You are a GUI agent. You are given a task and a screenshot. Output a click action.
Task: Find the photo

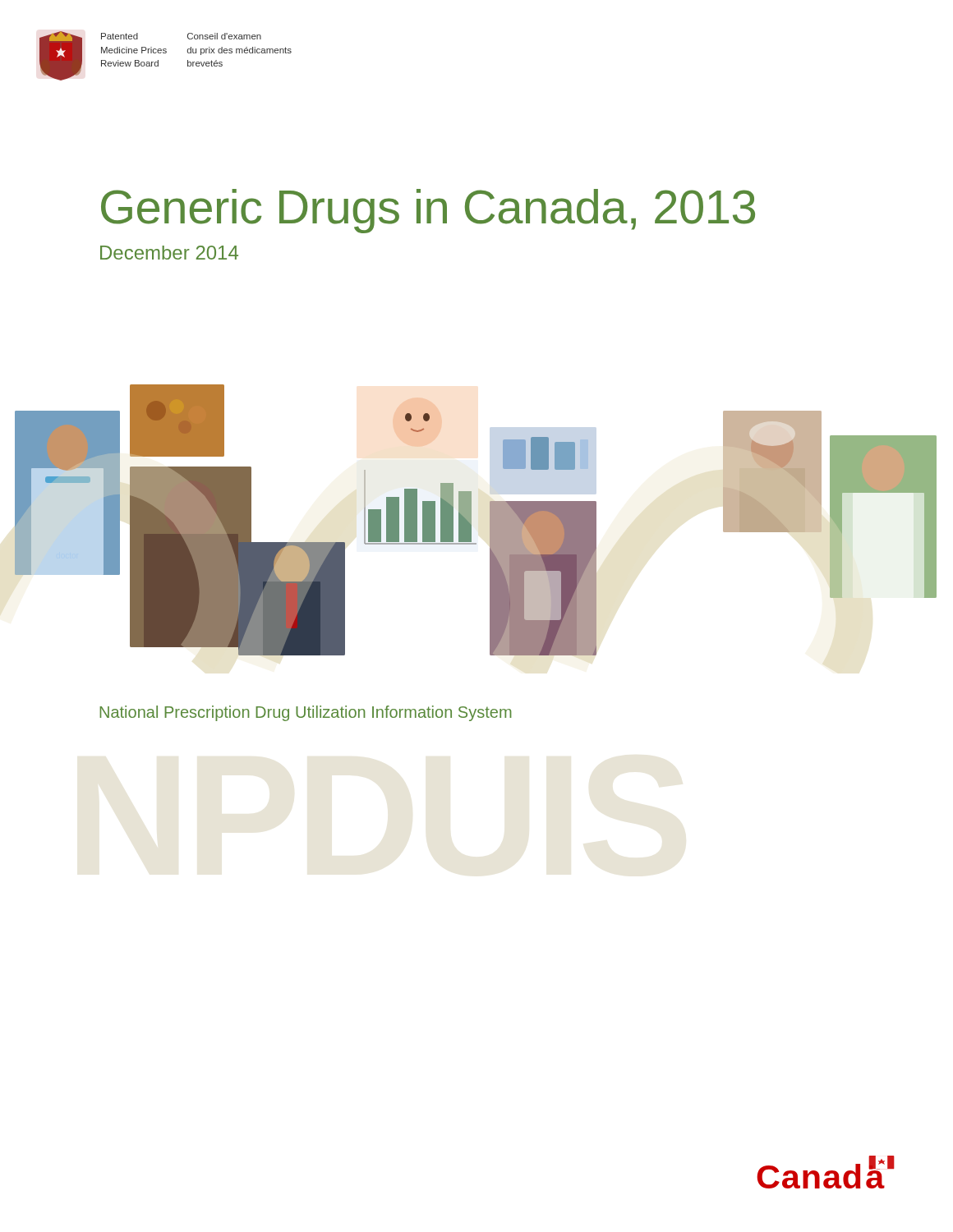[x=476, y=509]
